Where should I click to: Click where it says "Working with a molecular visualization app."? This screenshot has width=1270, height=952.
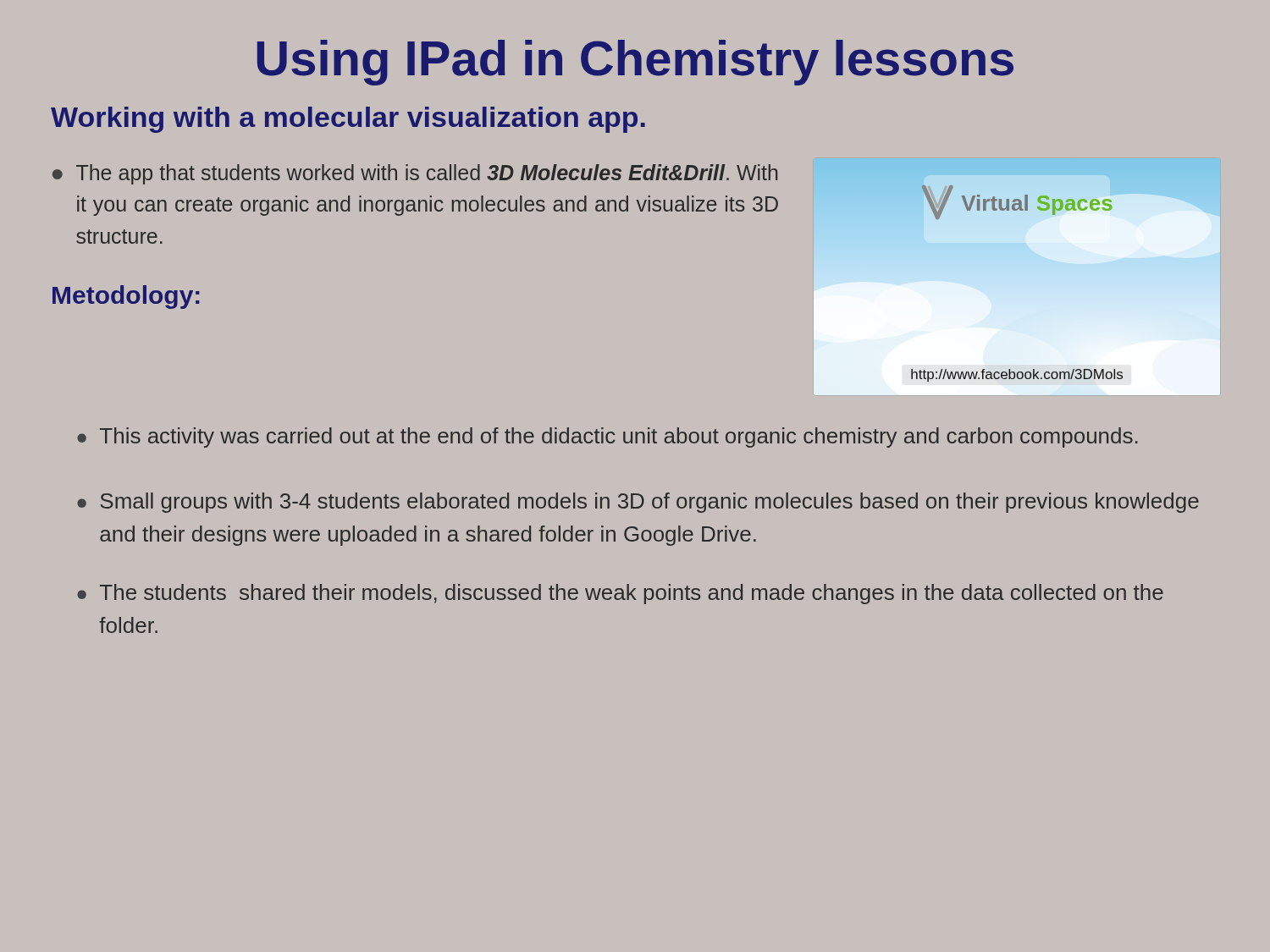[635, 117]
